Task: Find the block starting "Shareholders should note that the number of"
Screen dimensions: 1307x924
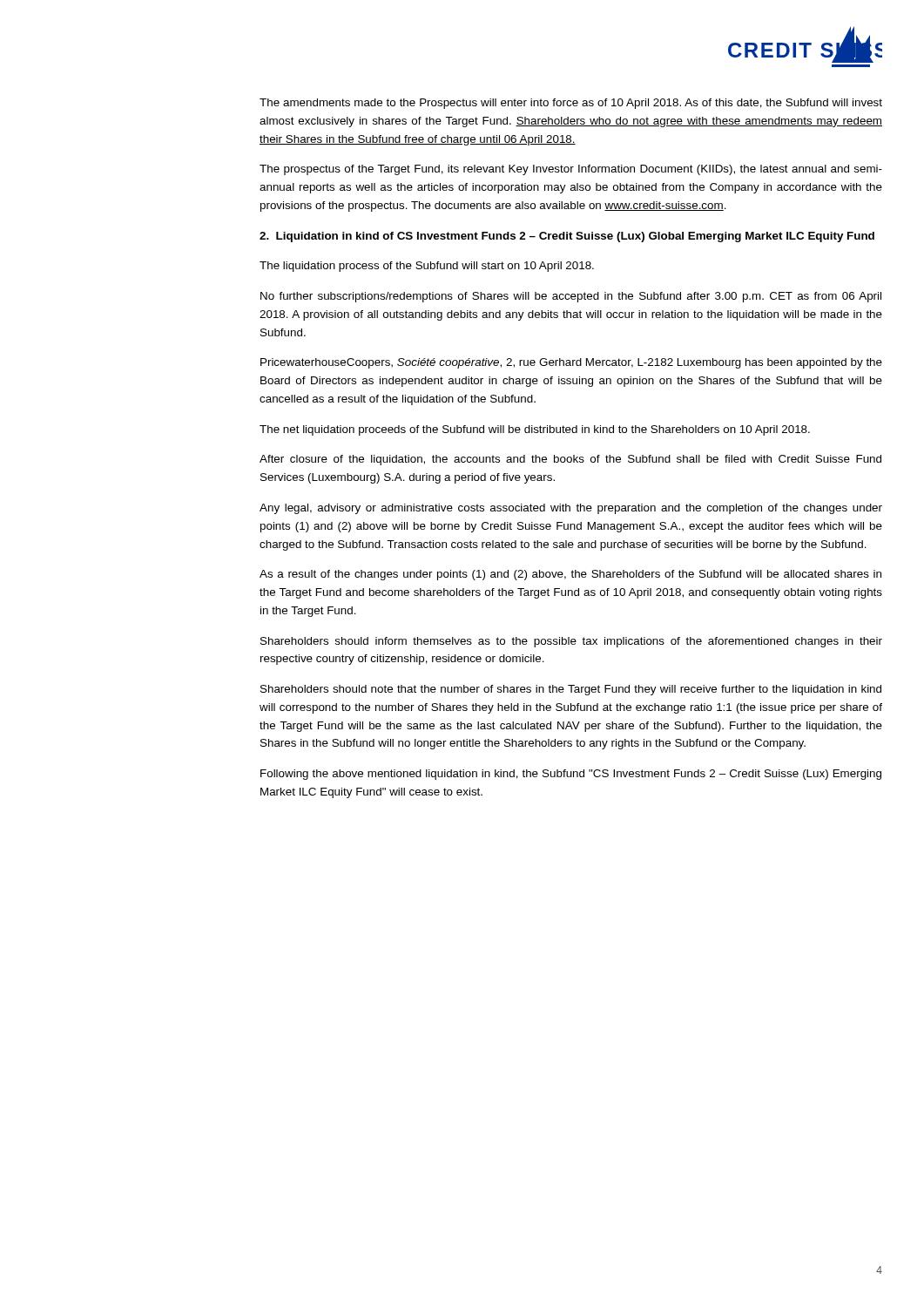Action: 571,717
